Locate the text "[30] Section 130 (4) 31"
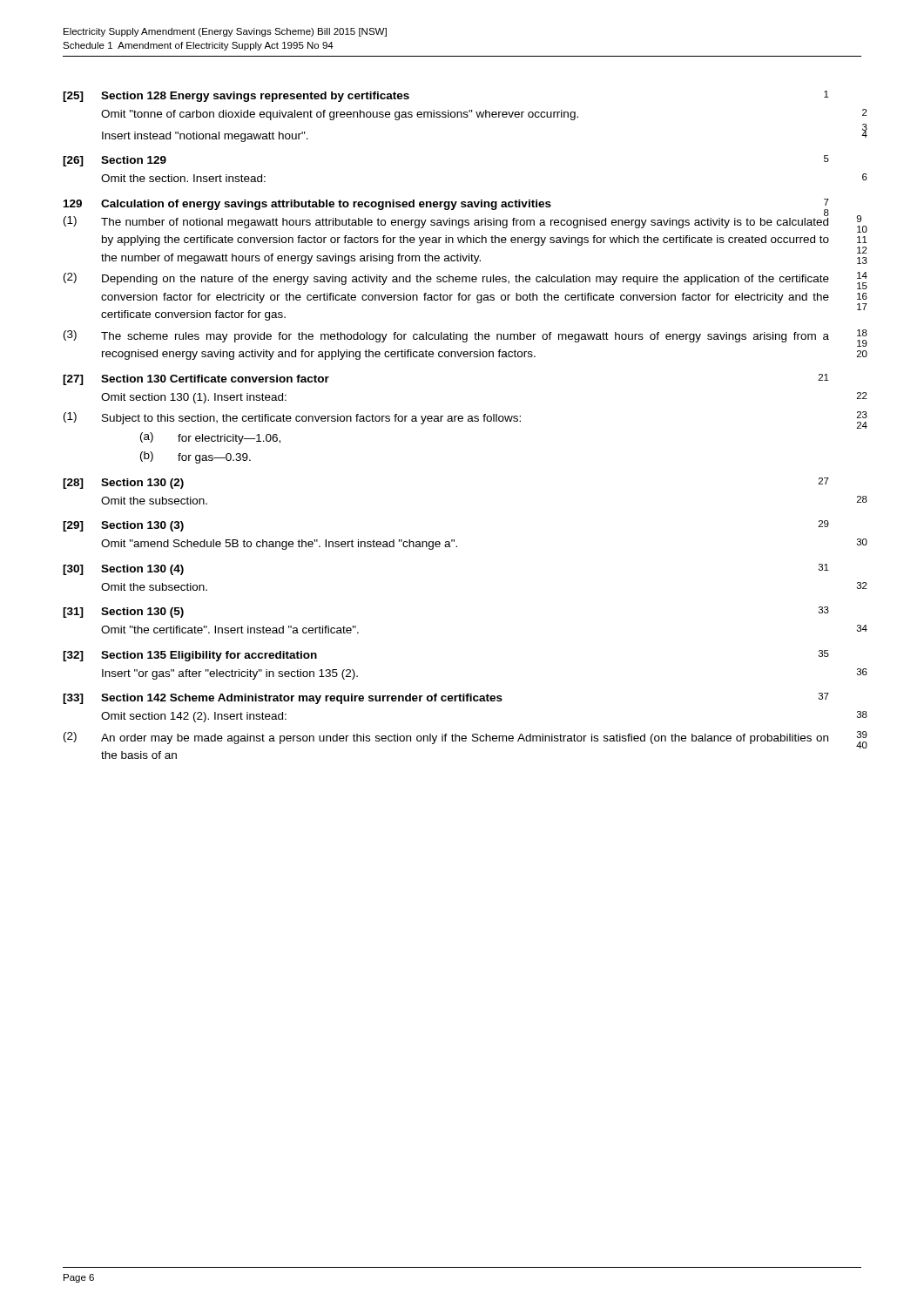This screenshot has height=1307, width=924. 139,569
